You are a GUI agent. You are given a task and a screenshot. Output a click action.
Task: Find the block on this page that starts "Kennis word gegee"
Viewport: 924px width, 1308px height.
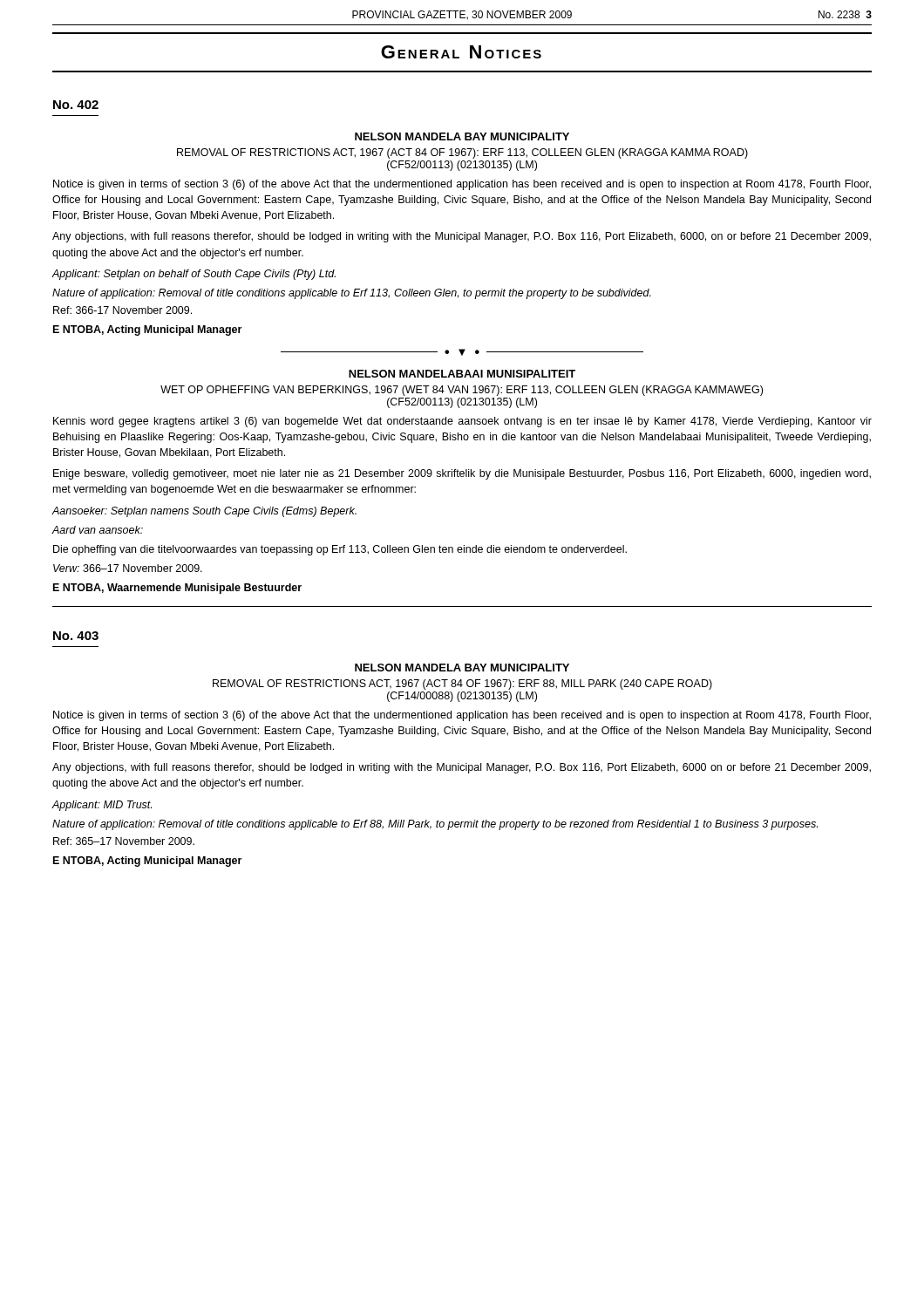[x=462, y=437]
